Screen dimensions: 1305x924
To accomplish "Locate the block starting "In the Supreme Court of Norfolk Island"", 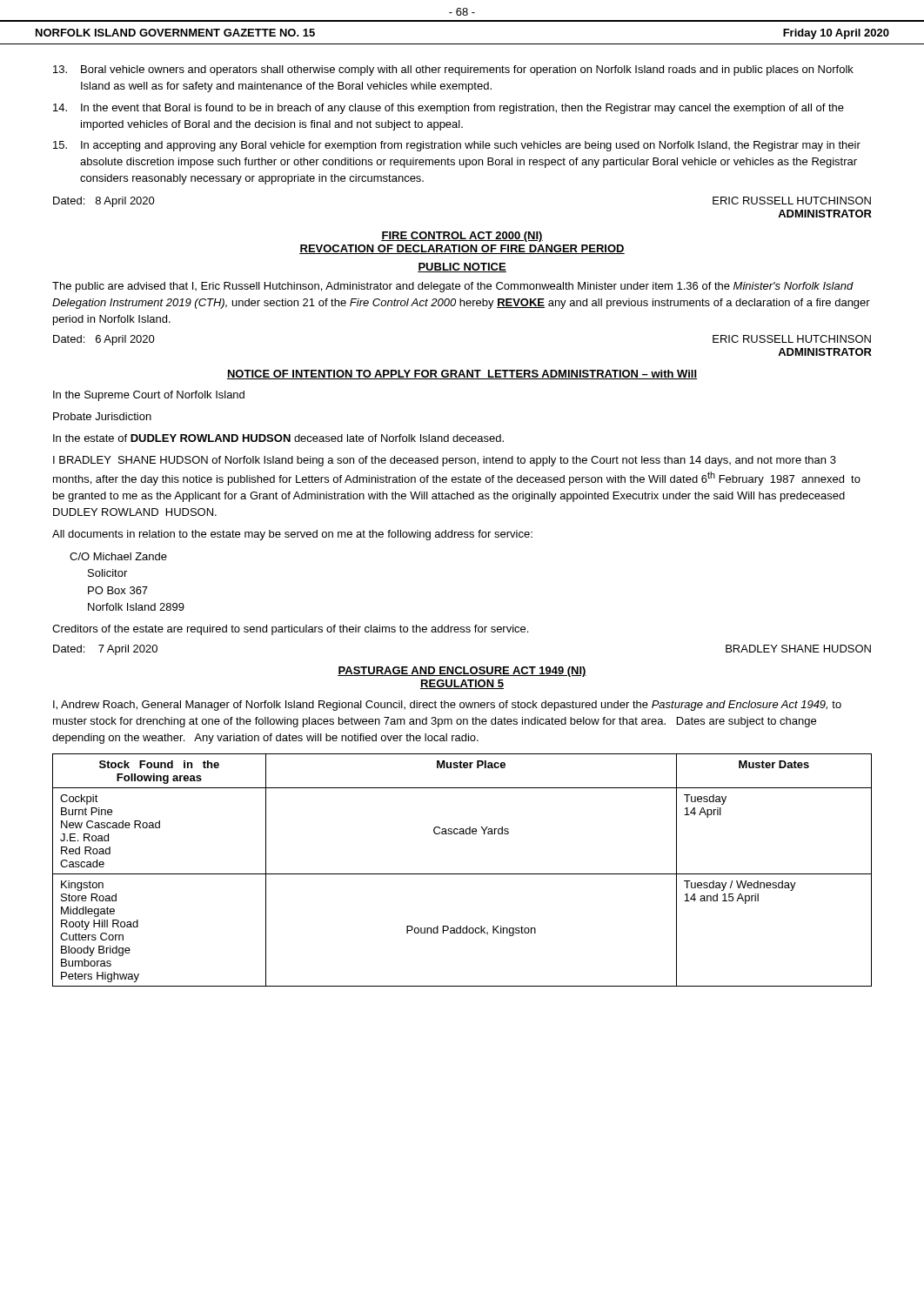I will pyautogui.click(x=149, y=395).
